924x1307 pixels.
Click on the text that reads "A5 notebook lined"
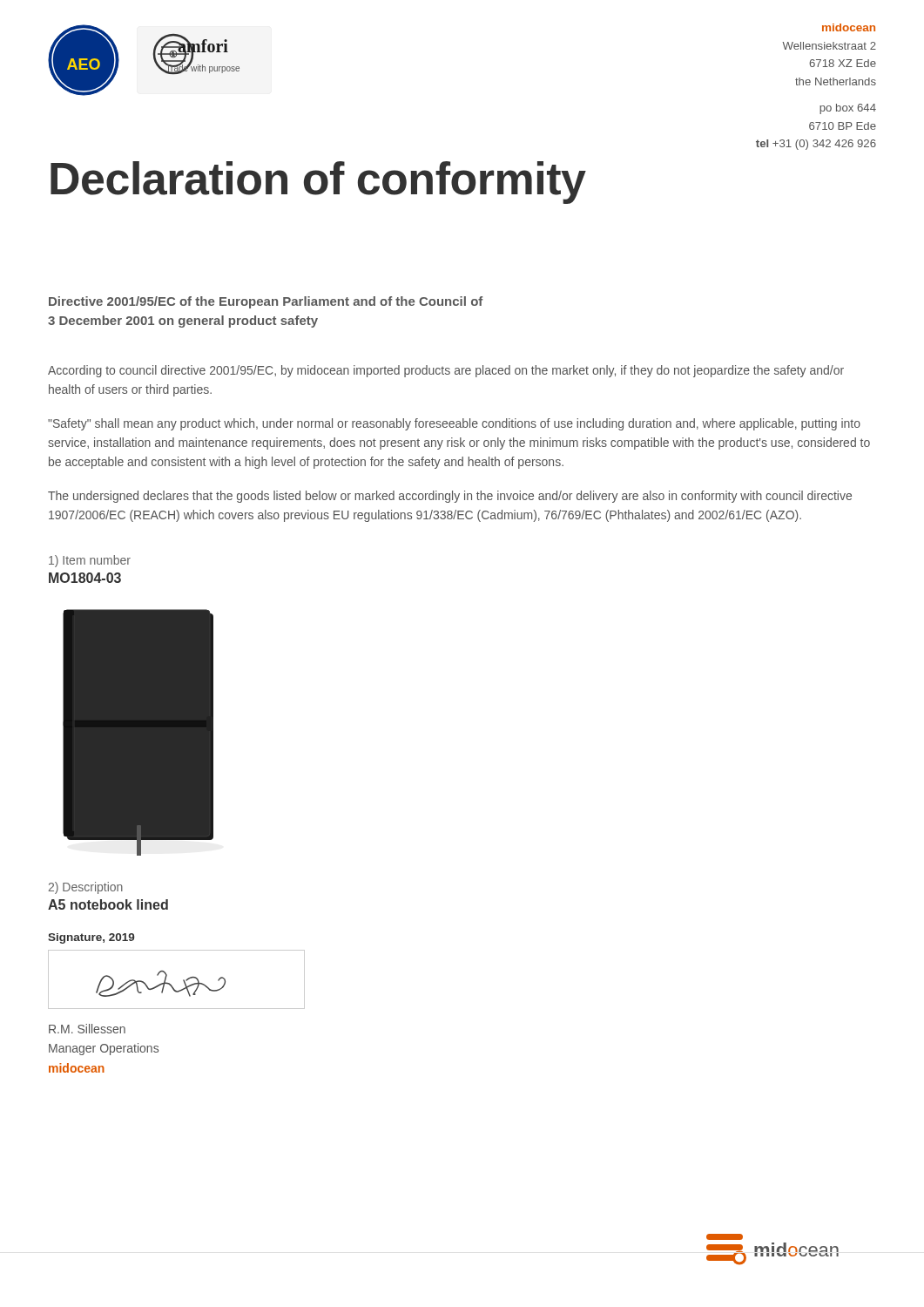[108, 905]
